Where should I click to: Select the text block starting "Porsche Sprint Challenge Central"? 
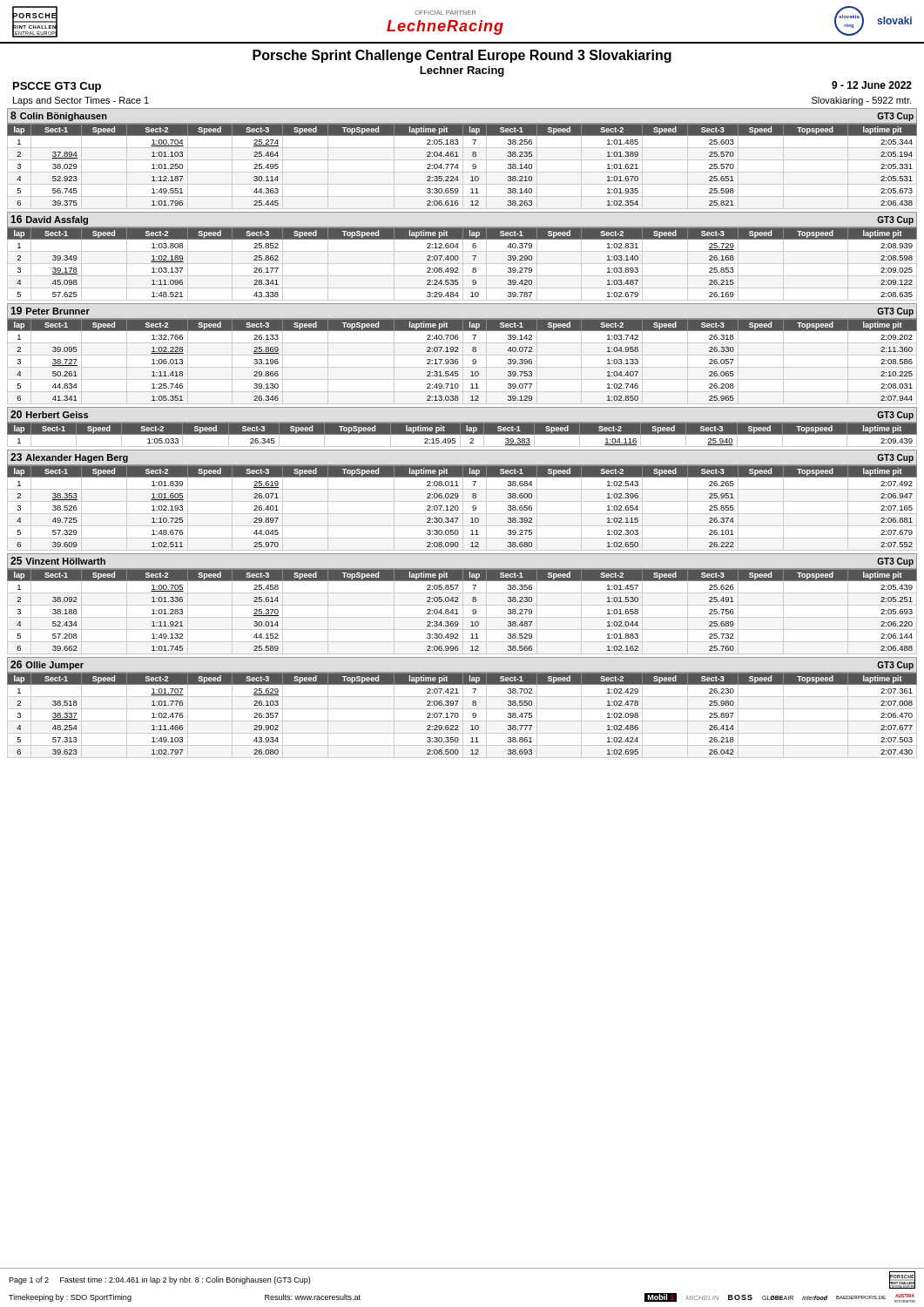point(462,62)
